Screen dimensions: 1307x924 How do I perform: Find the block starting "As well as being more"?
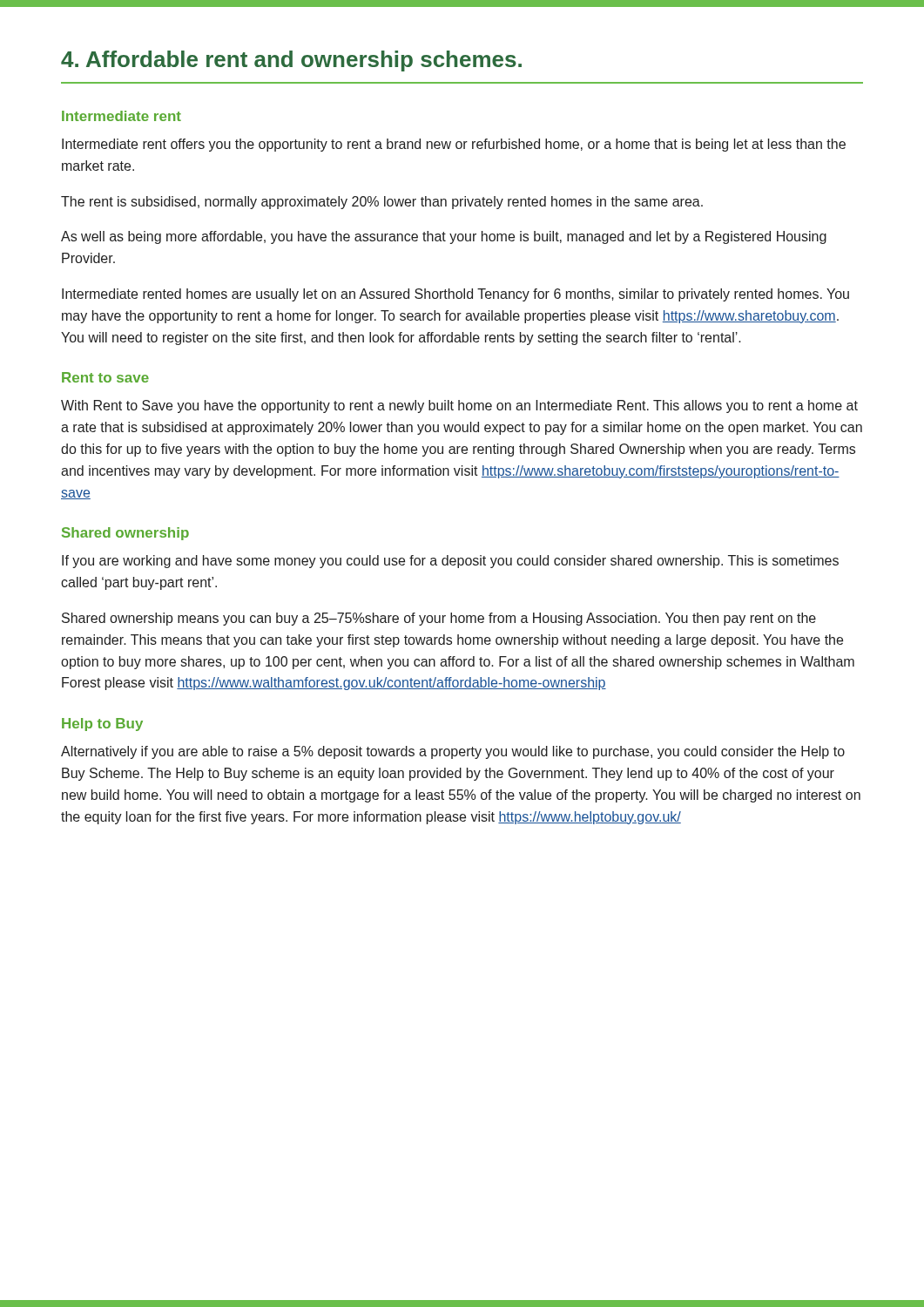click(x=462, y=249)
